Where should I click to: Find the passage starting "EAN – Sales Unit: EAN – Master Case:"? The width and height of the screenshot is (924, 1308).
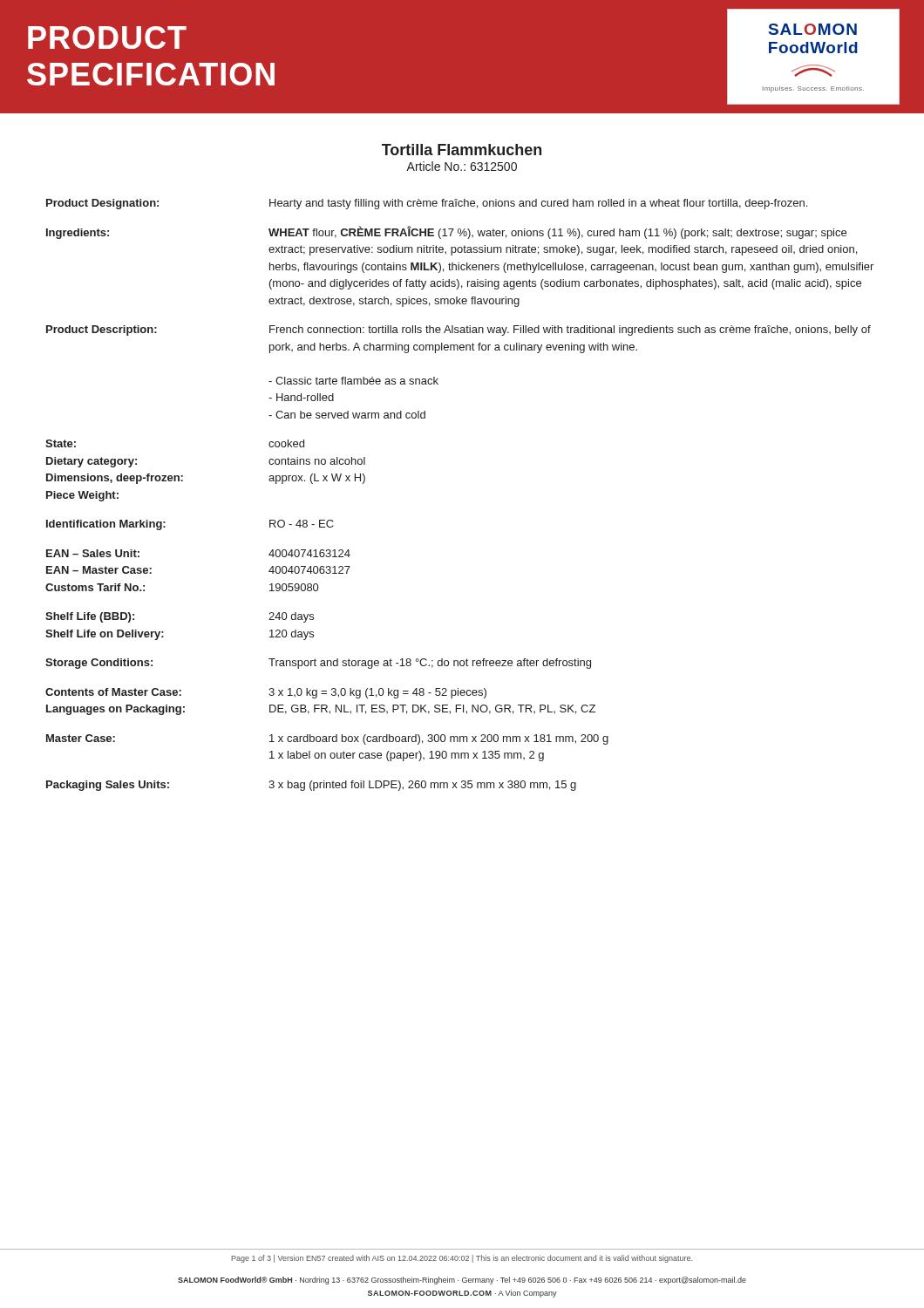94,553
